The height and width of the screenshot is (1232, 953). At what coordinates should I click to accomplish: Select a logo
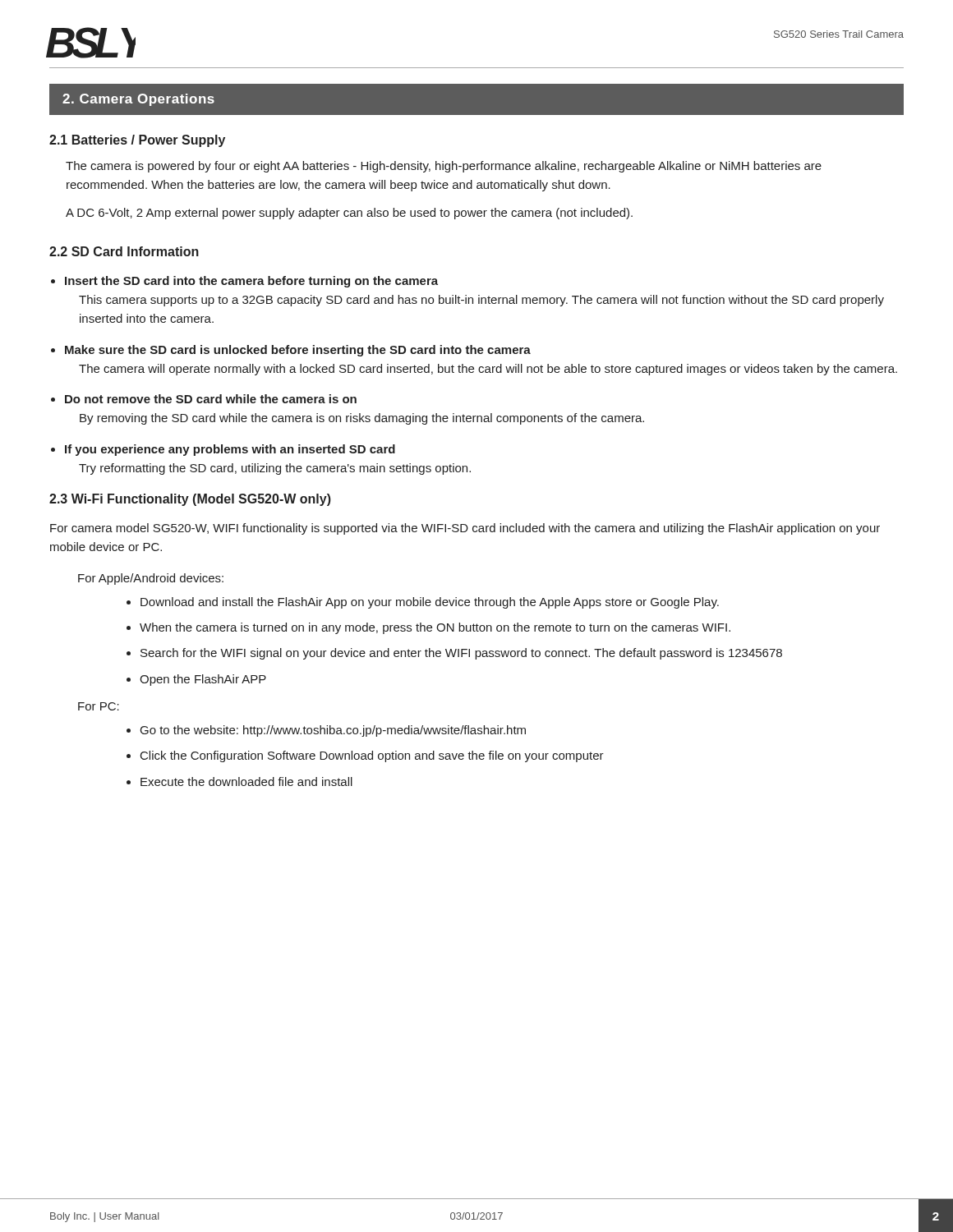click(90, 40)
